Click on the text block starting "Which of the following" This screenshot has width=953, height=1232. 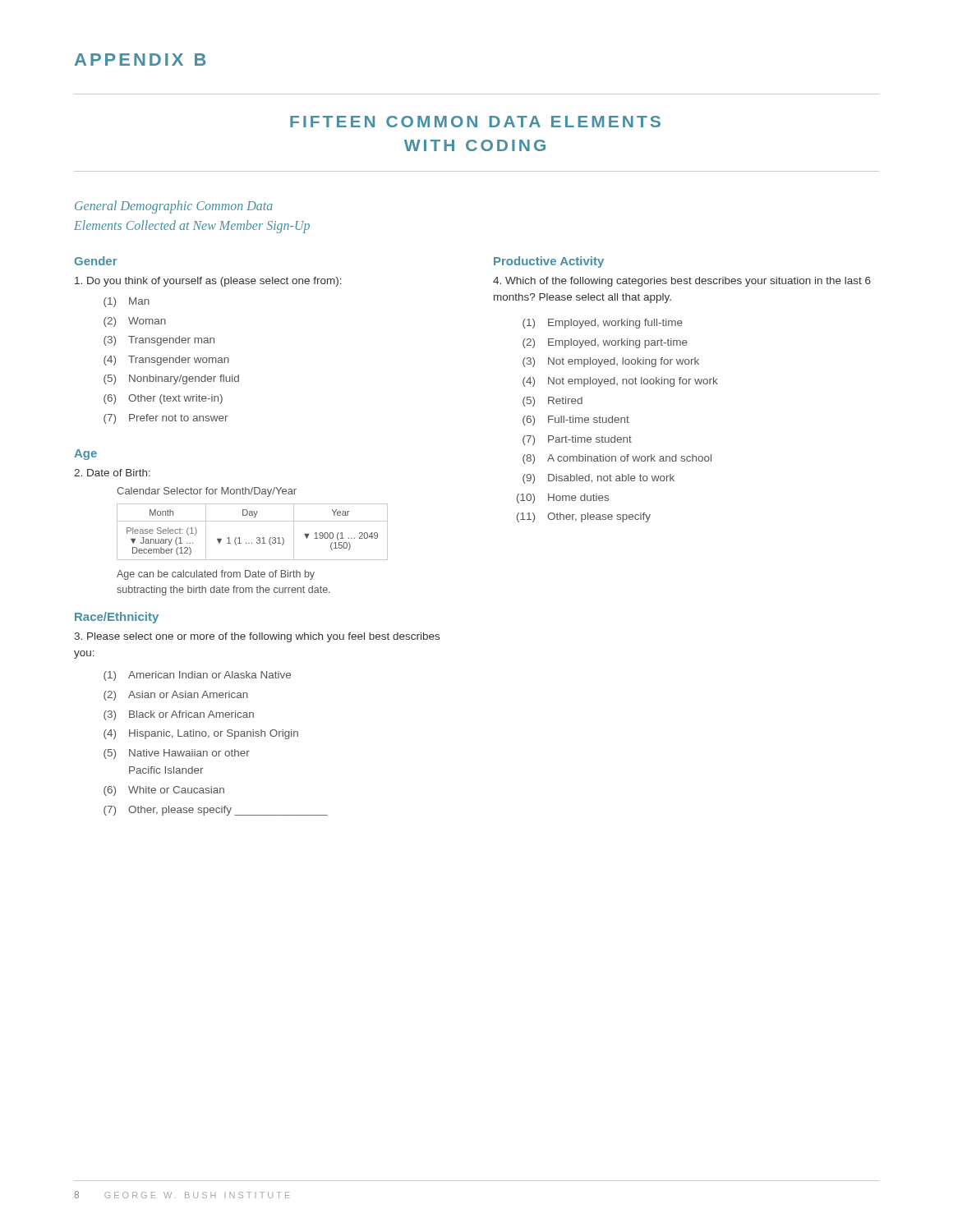[682, 289]
